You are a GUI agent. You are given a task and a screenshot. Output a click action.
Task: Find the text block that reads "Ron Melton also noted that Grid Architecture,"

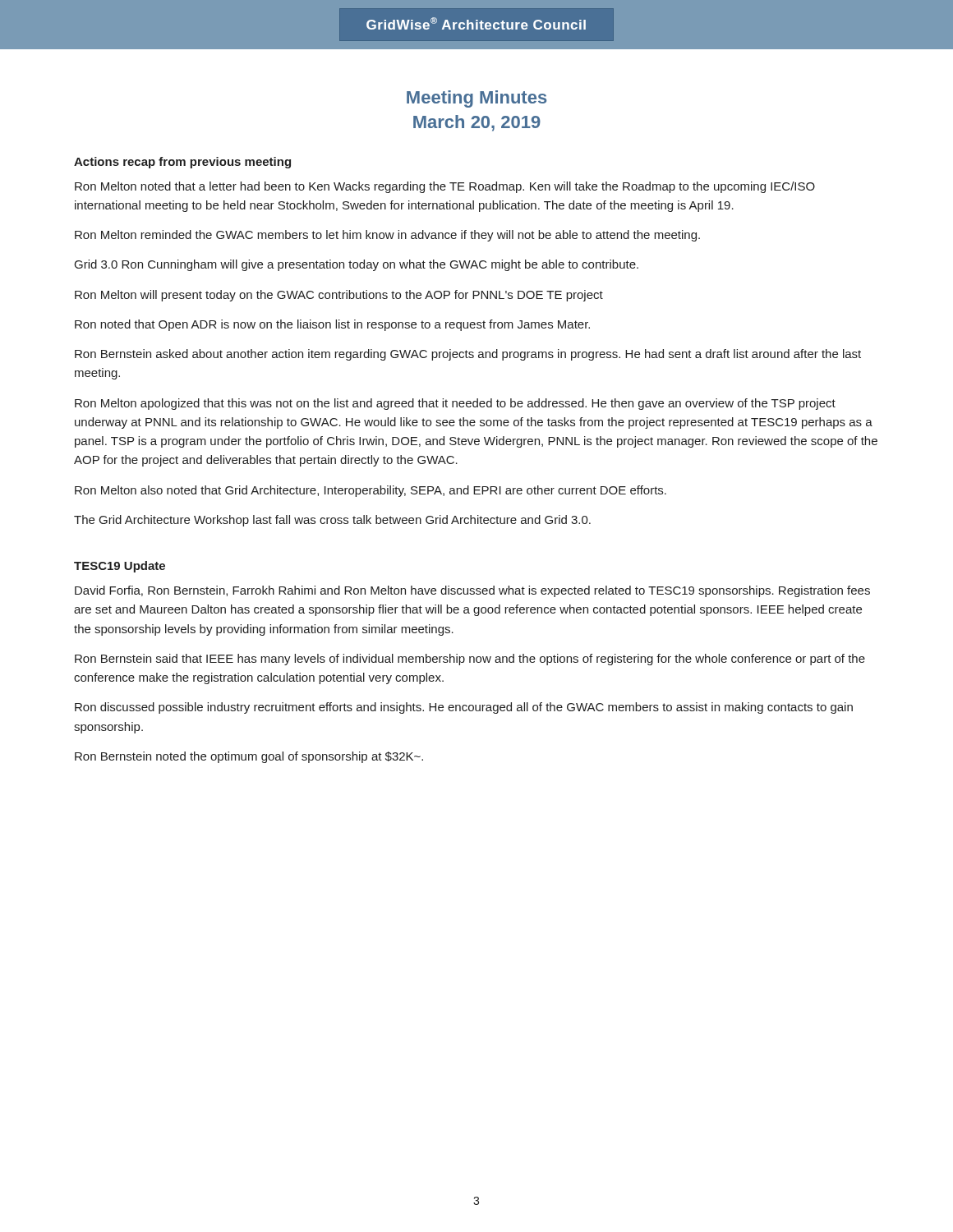click(371, 490)
